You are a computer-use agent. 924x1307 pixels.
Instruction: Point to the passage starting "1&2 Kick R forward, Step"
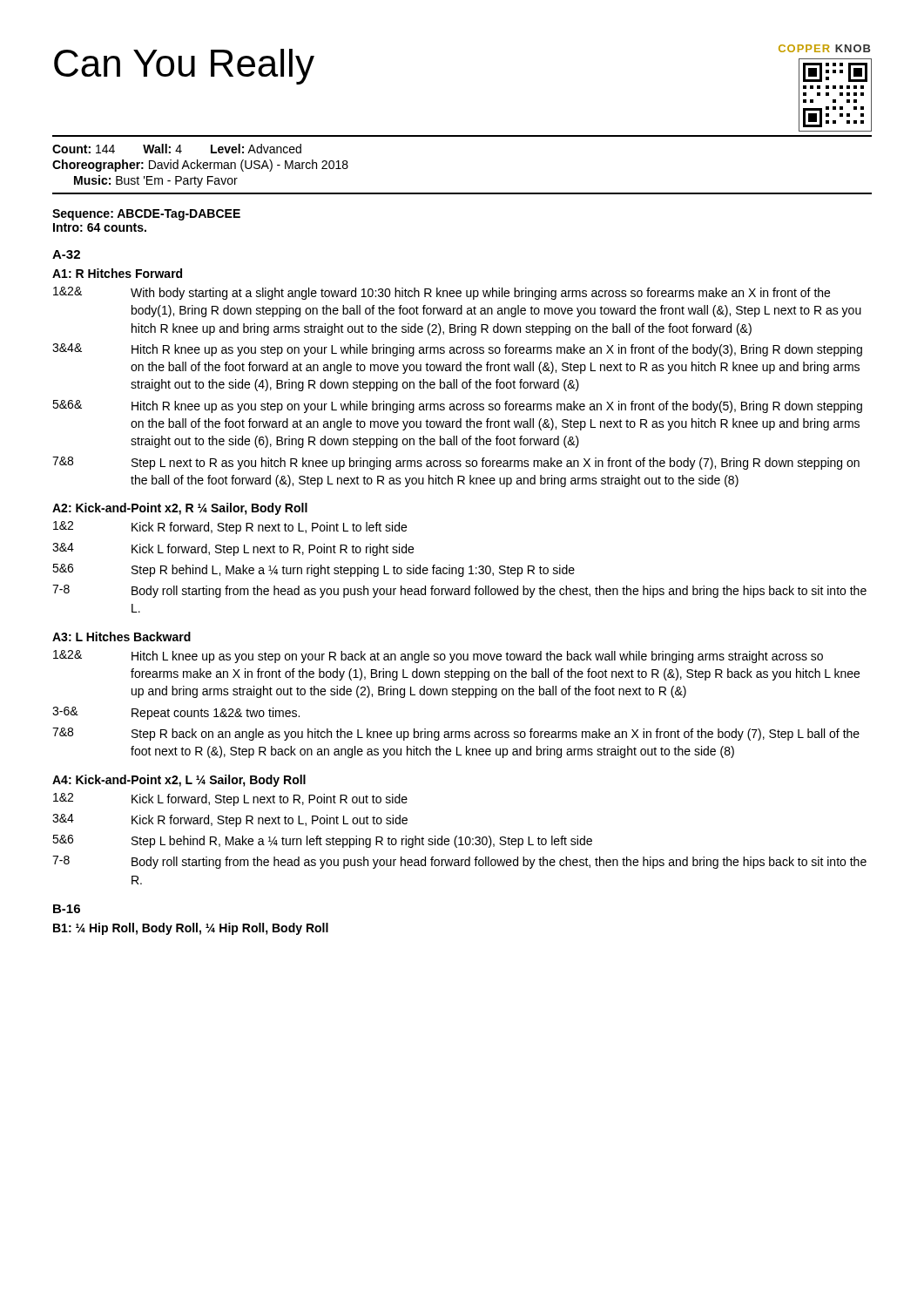coord(230,528)
